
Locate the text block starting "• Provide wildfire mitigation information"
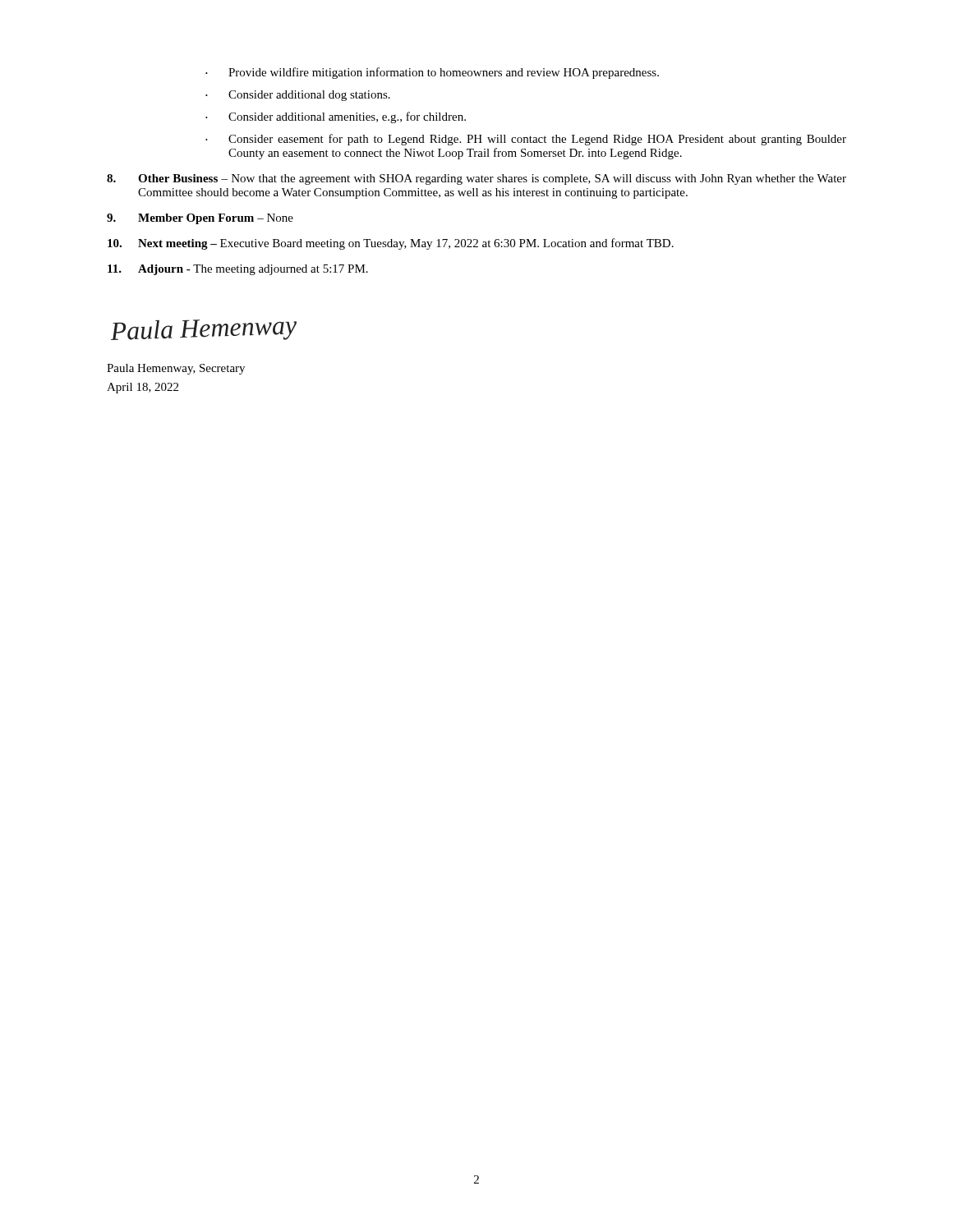coord(526,73)
